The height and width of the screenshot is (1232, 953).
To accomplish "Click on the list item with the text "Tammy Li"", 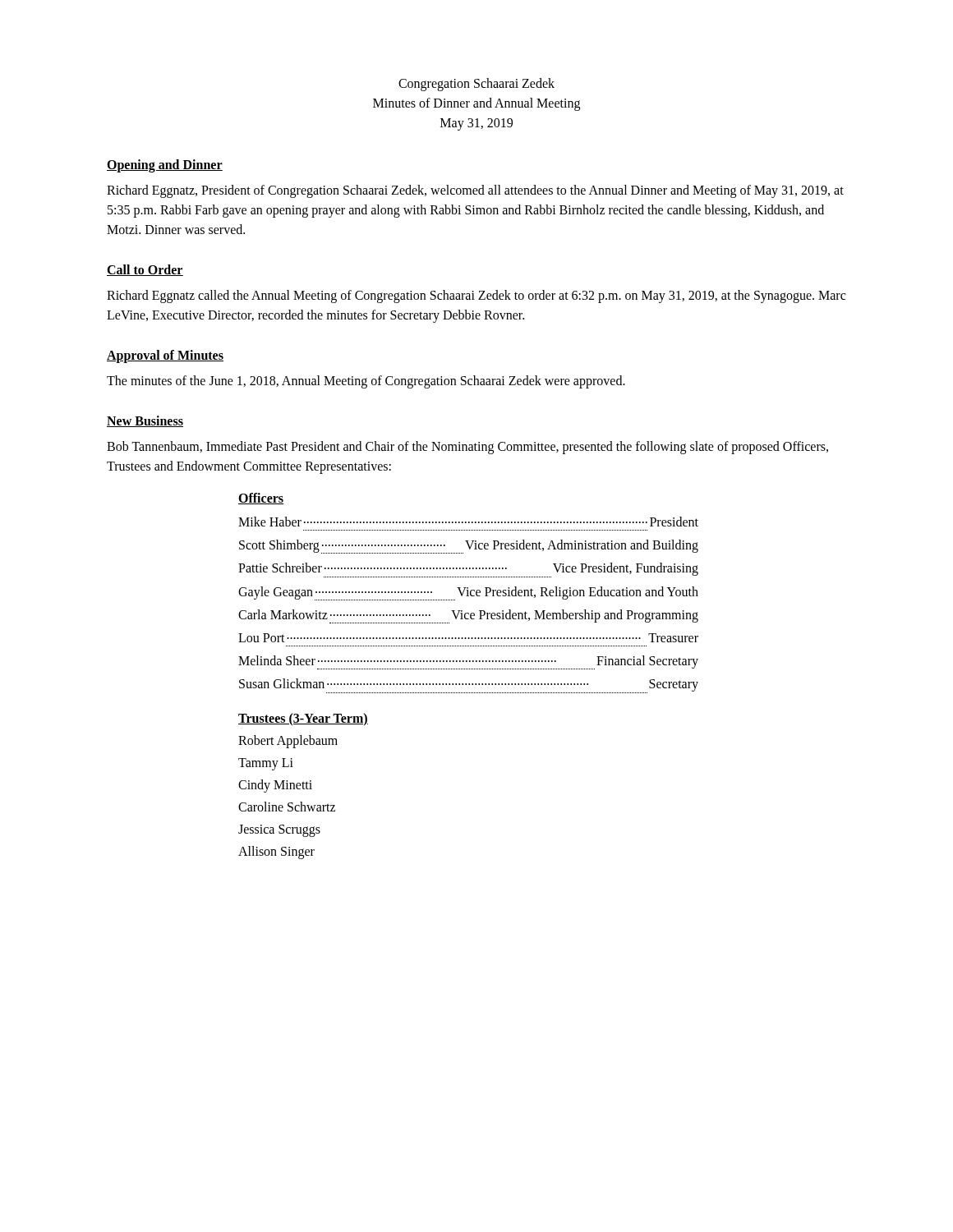I will tap(266, 762).
